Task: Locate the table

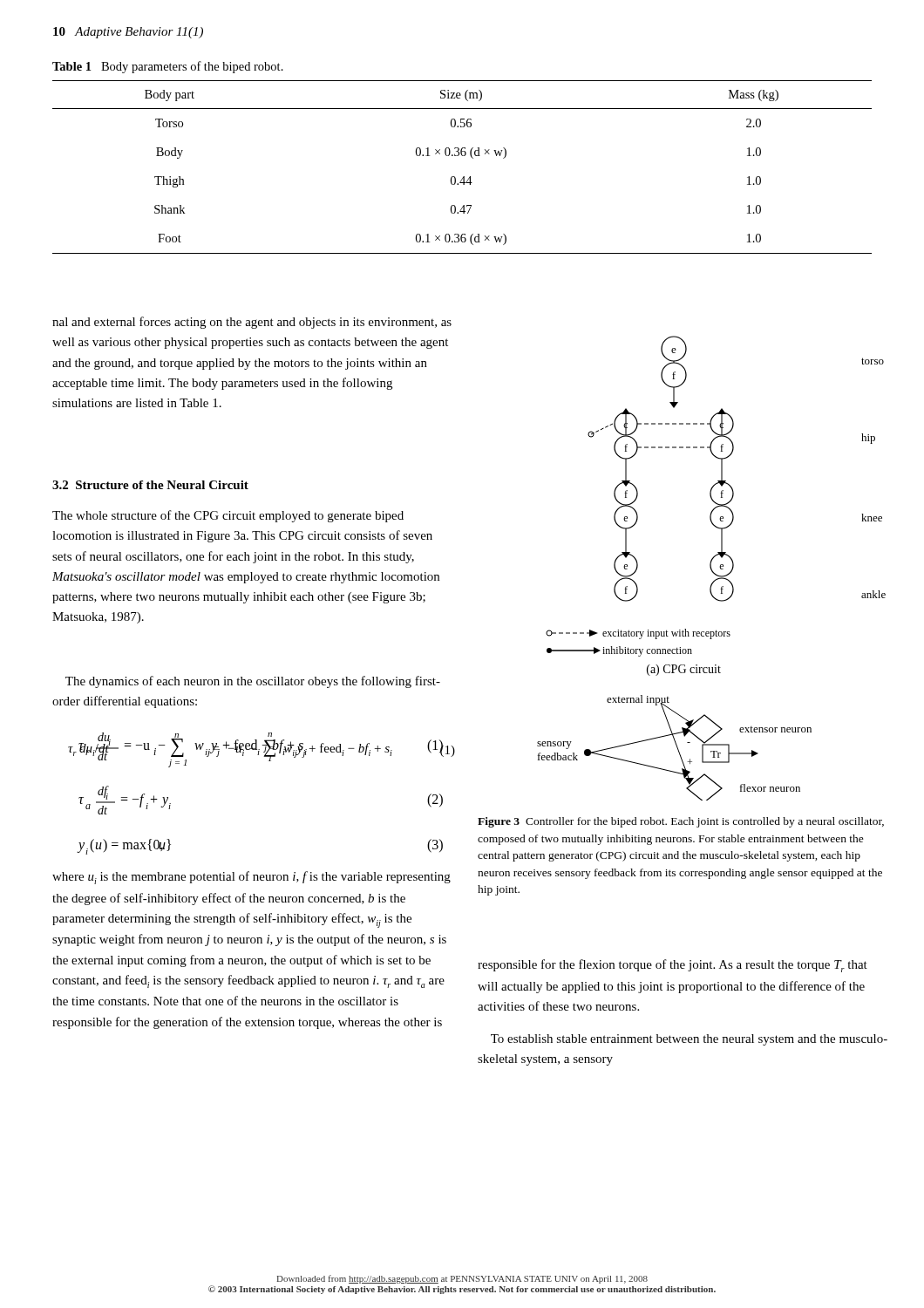Action: [x=462, y=167]
